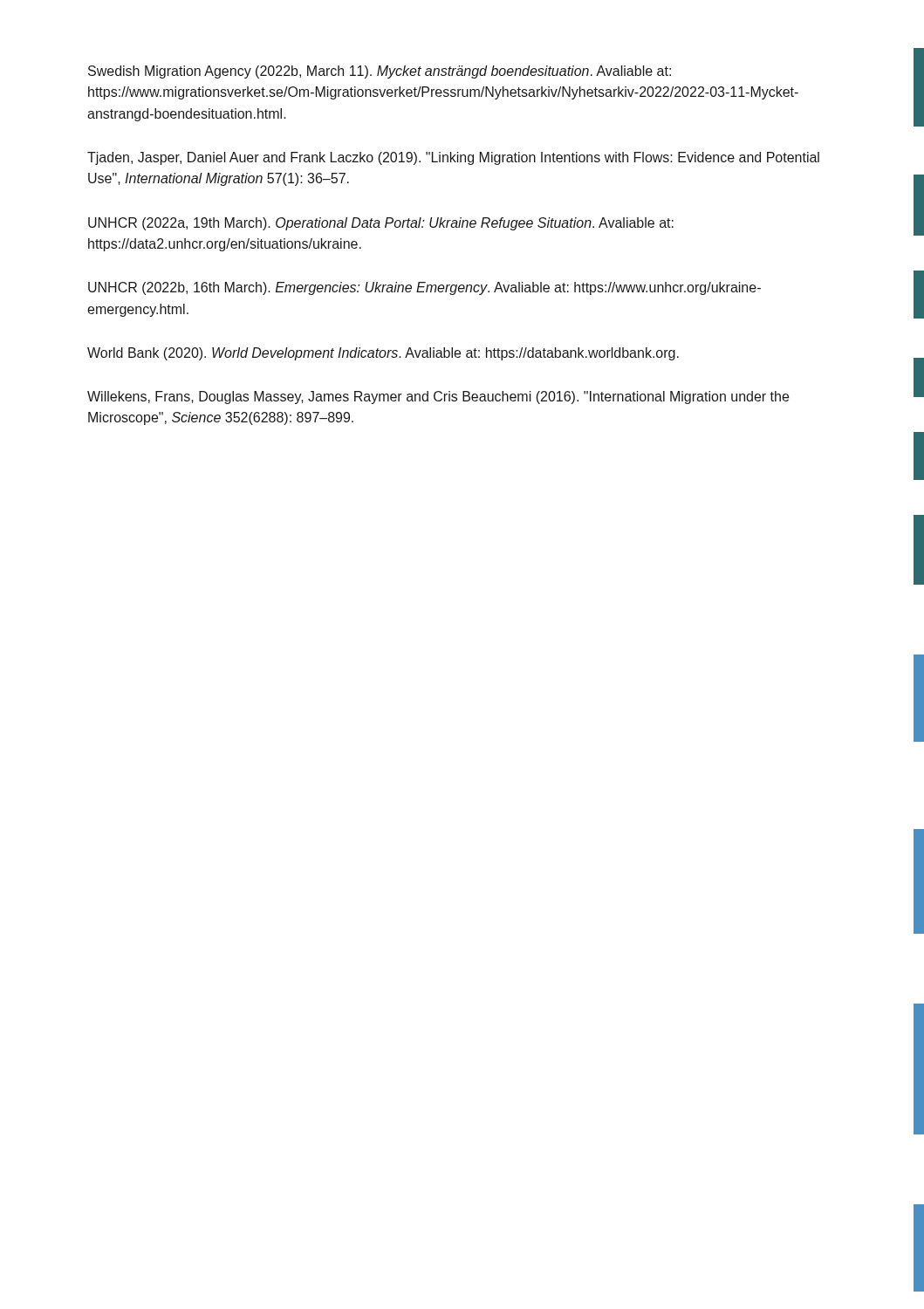This screenshot has width=924, height=1309.
Task: Find the region starting "Tjaden, Jasper, Daniel"
Action: click(x=454, y=168)
